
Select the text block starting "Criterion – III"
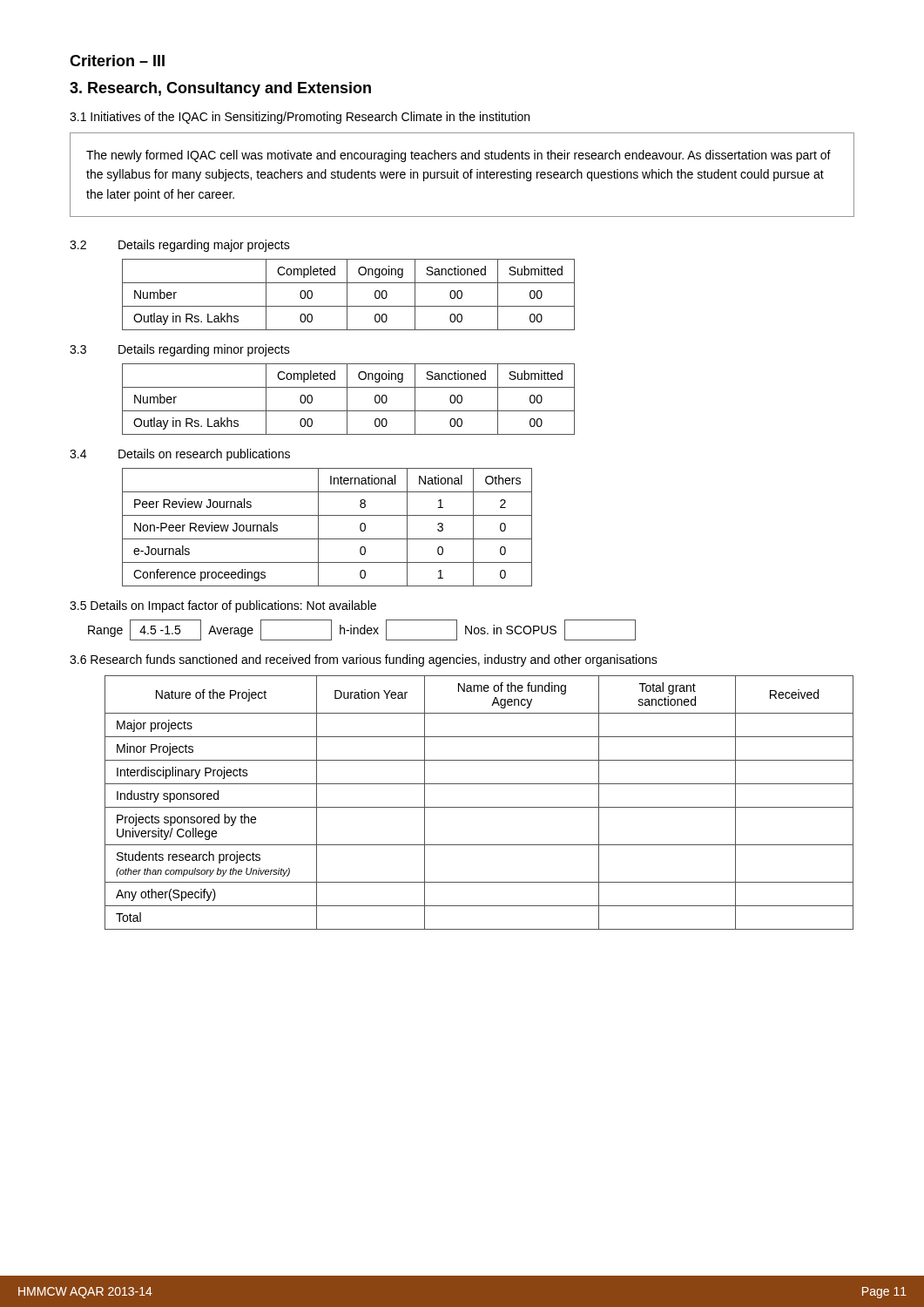point(118,61)
